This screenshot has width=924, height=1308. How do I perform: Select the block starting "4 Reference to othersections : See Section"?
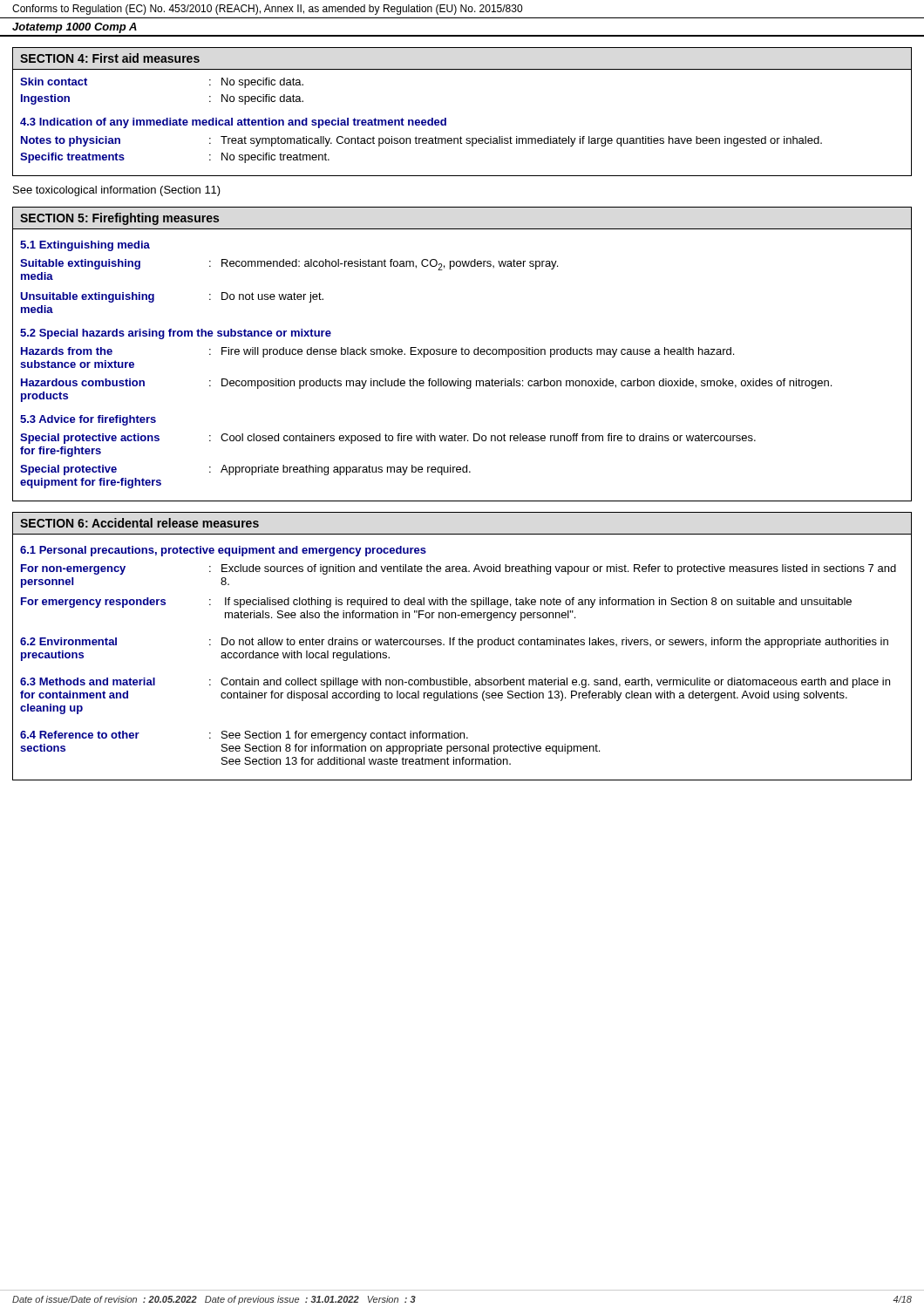(462, 748)
